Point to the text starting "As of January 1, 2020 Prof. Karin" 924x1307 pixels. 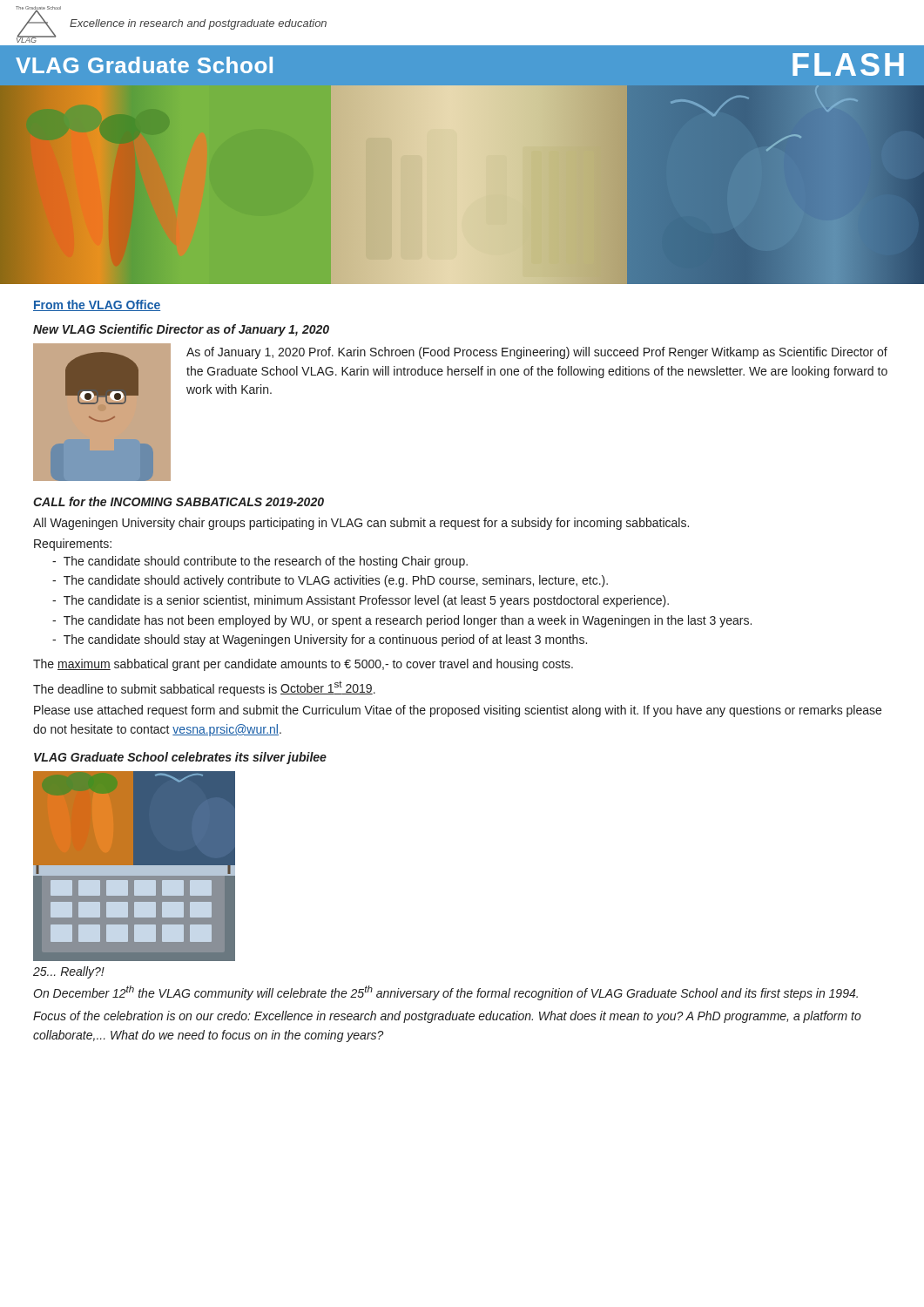coord(537,371)
